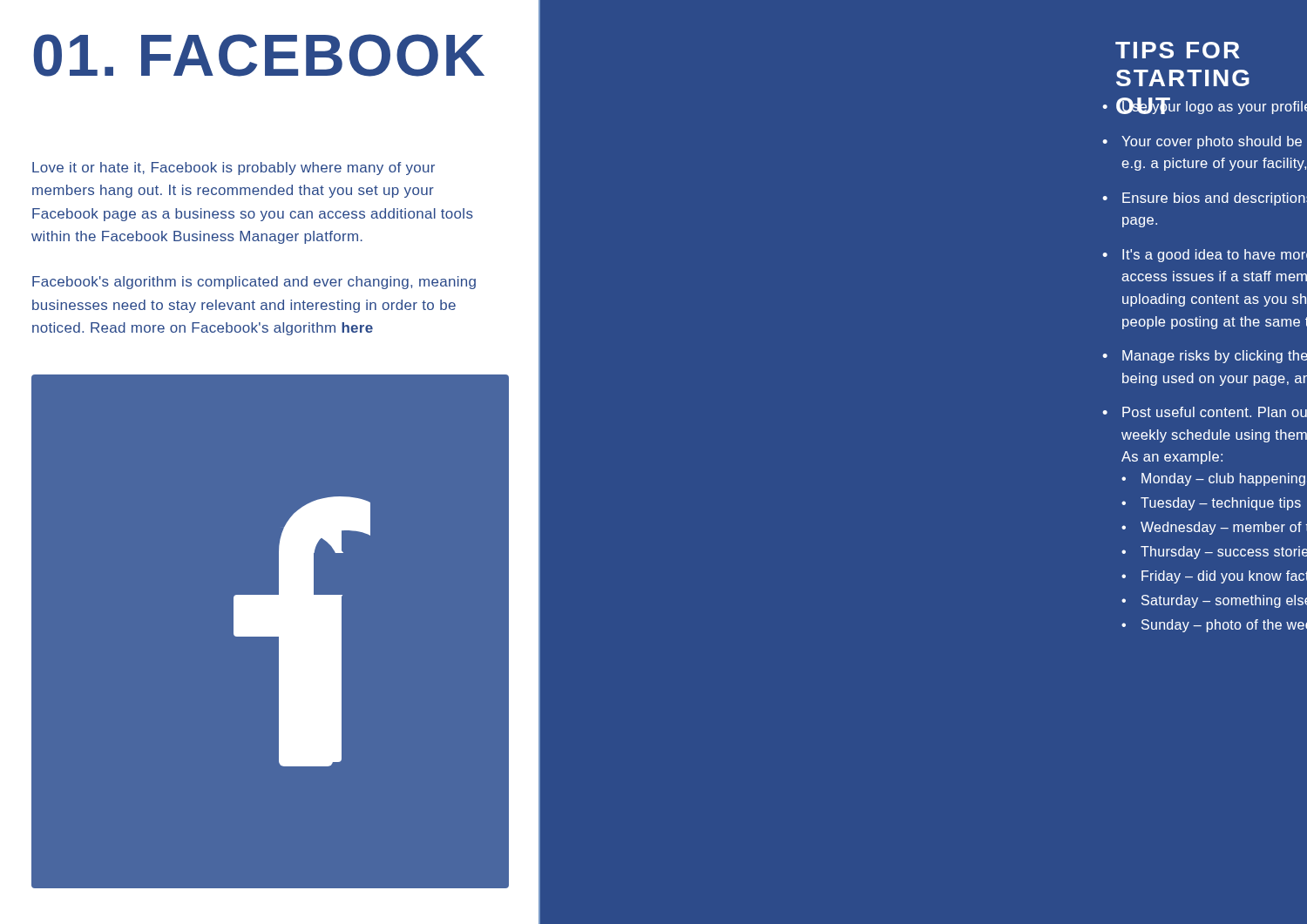
Task: Locate the block of text that opens with "Sunday – photo"
Action: point(1224,625)
